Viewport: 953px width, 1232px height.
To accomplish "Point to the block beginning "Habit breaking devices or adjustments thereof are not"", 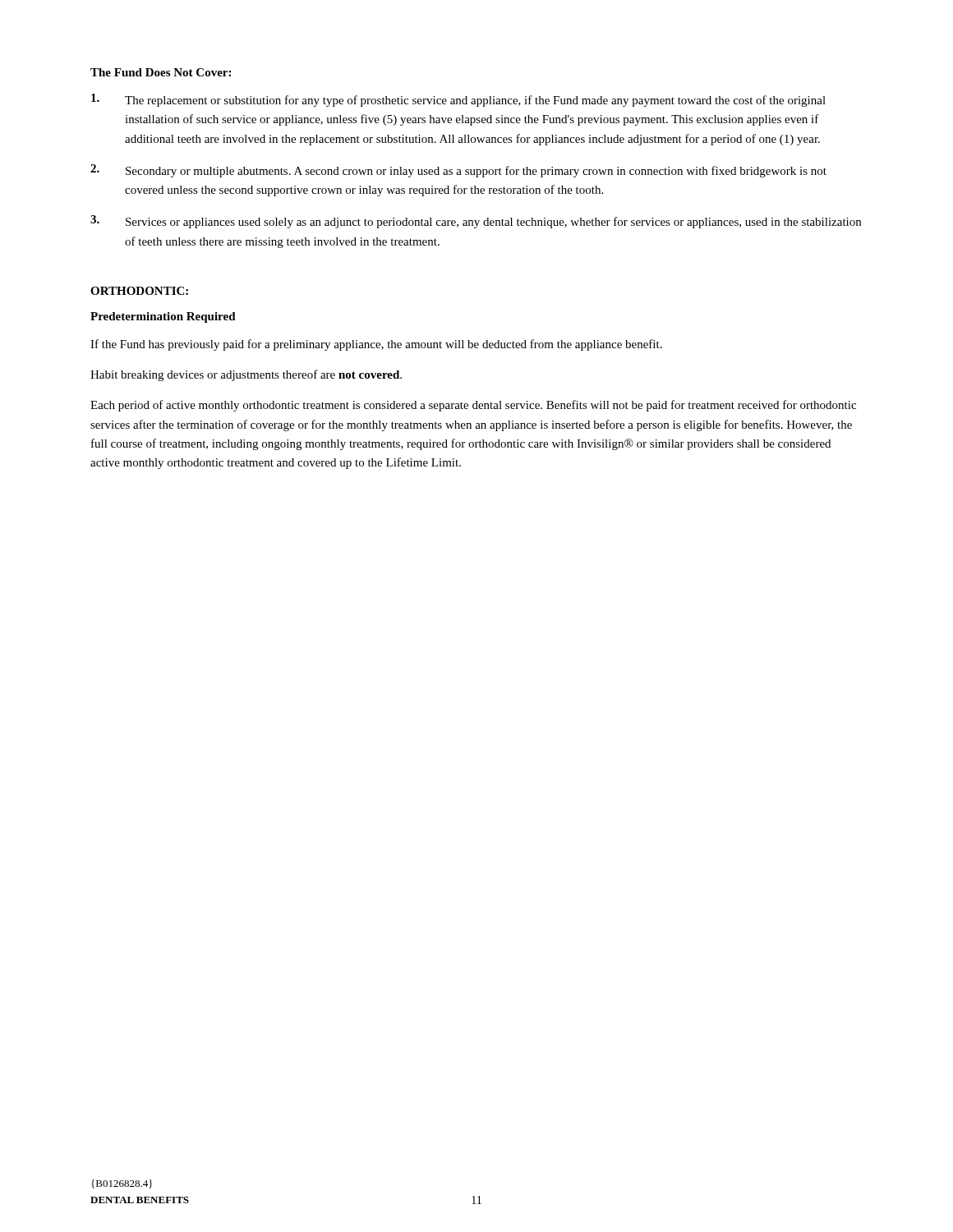I will tap(246, 375).
